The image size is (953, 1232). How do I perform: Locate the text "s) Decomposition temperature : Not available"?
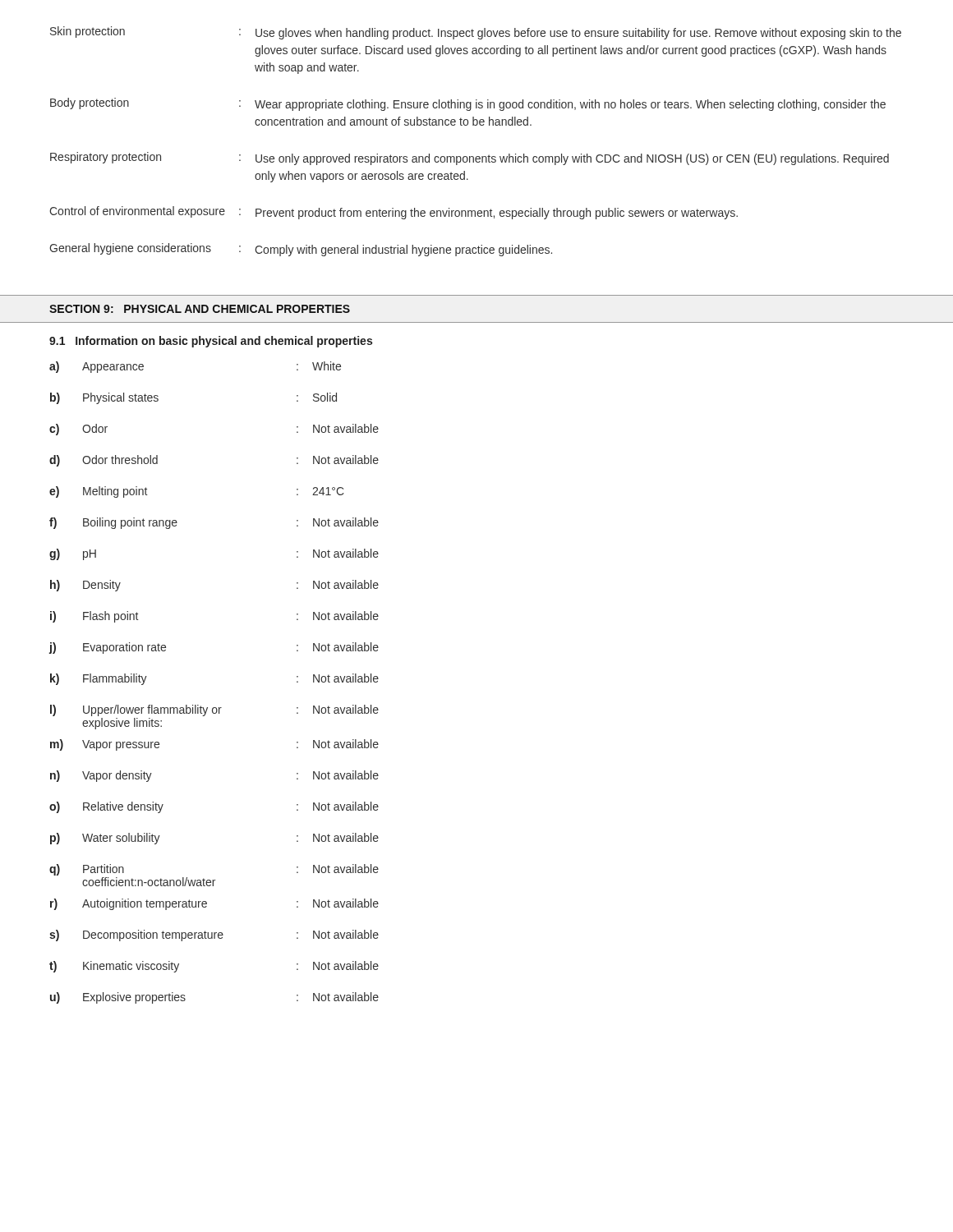pos(214,935)
